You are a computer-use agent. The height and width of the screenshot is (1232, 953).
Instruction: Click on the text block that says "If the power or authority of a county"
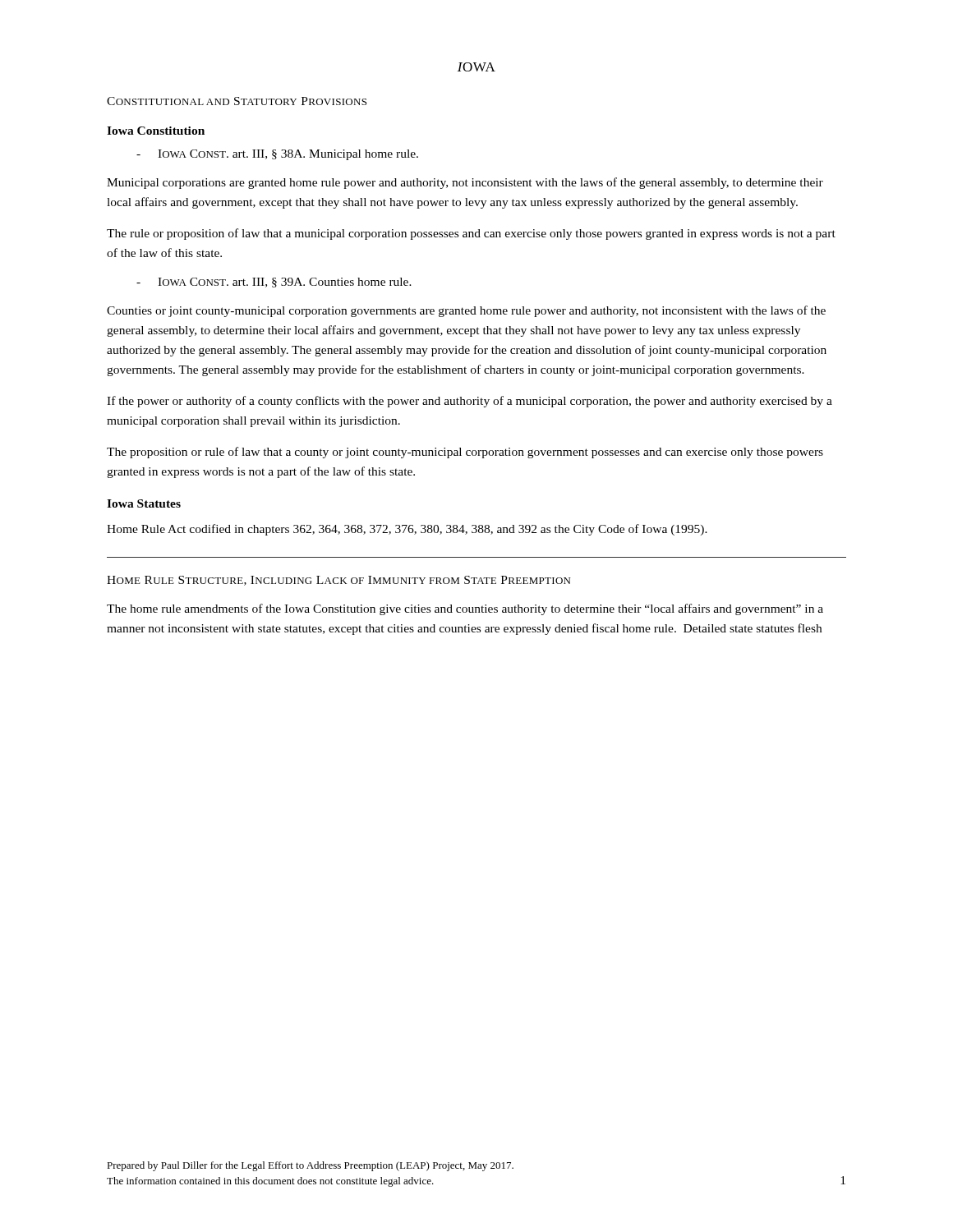click(x=469, y=410)
